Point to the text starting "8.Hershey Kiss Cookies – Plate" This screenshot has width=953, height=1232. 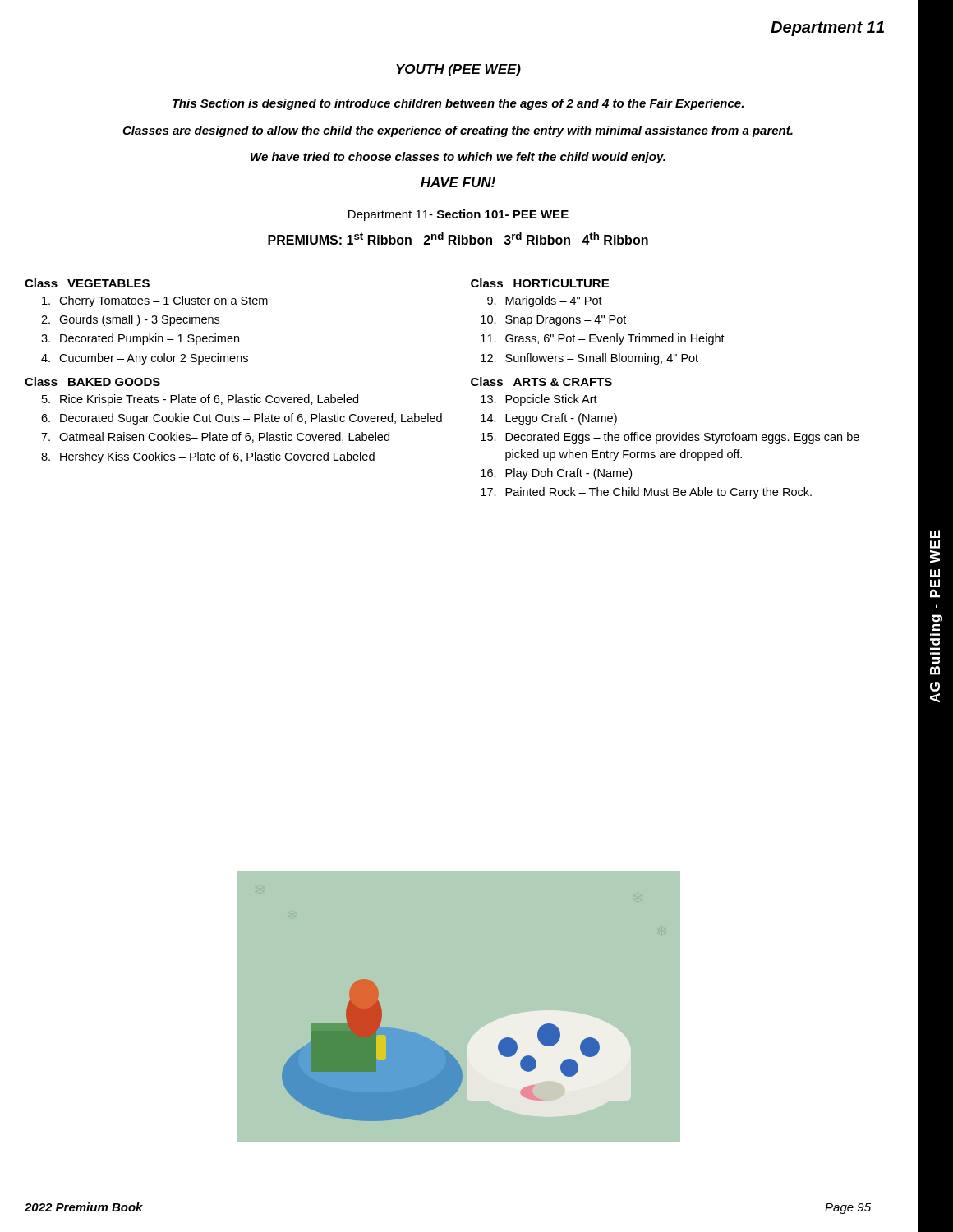click(x=235, y=457)
